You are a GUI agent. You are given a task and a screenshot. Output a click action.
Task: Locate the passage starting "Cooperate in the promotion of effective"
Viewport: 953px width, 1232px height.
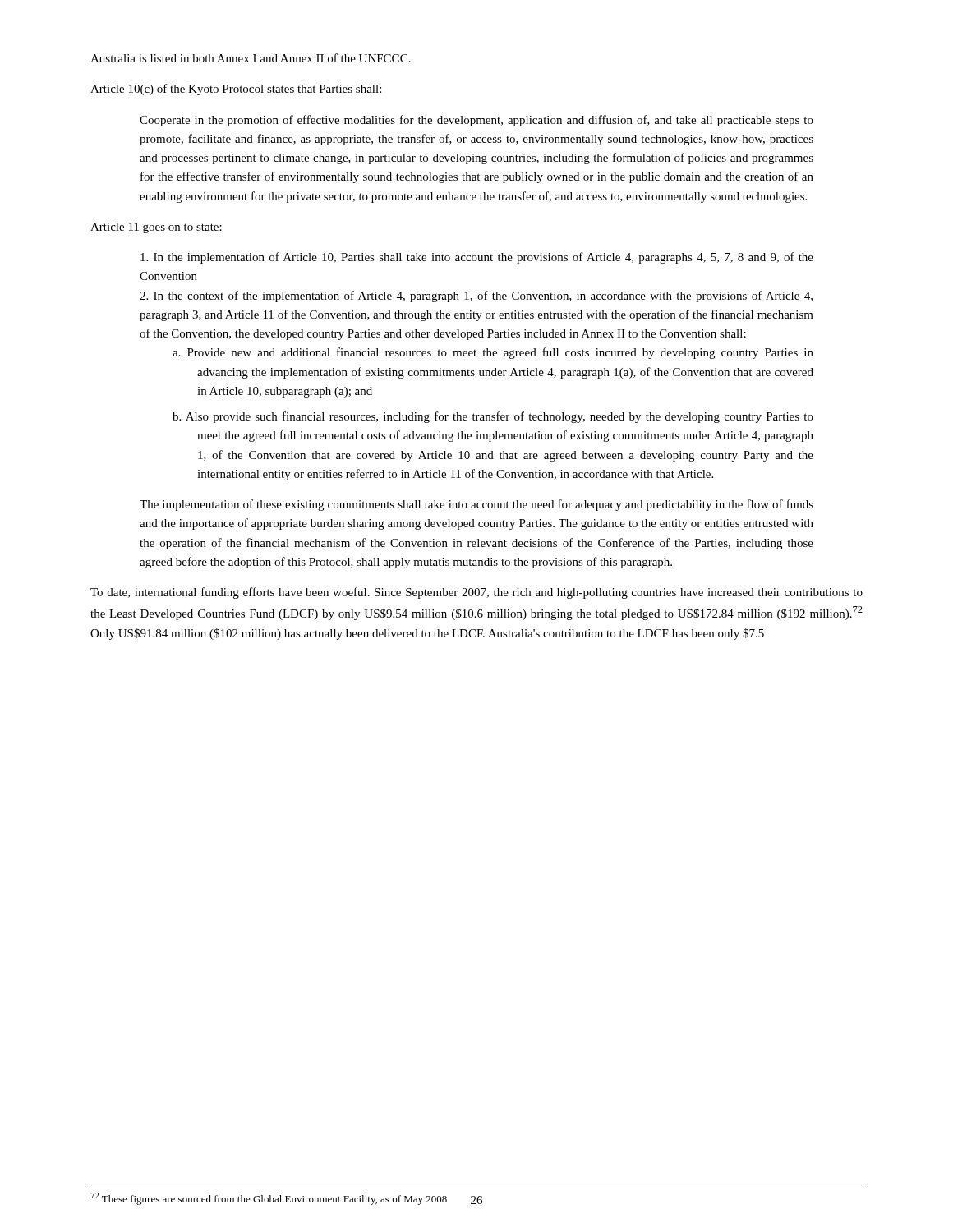pos(476,158)
